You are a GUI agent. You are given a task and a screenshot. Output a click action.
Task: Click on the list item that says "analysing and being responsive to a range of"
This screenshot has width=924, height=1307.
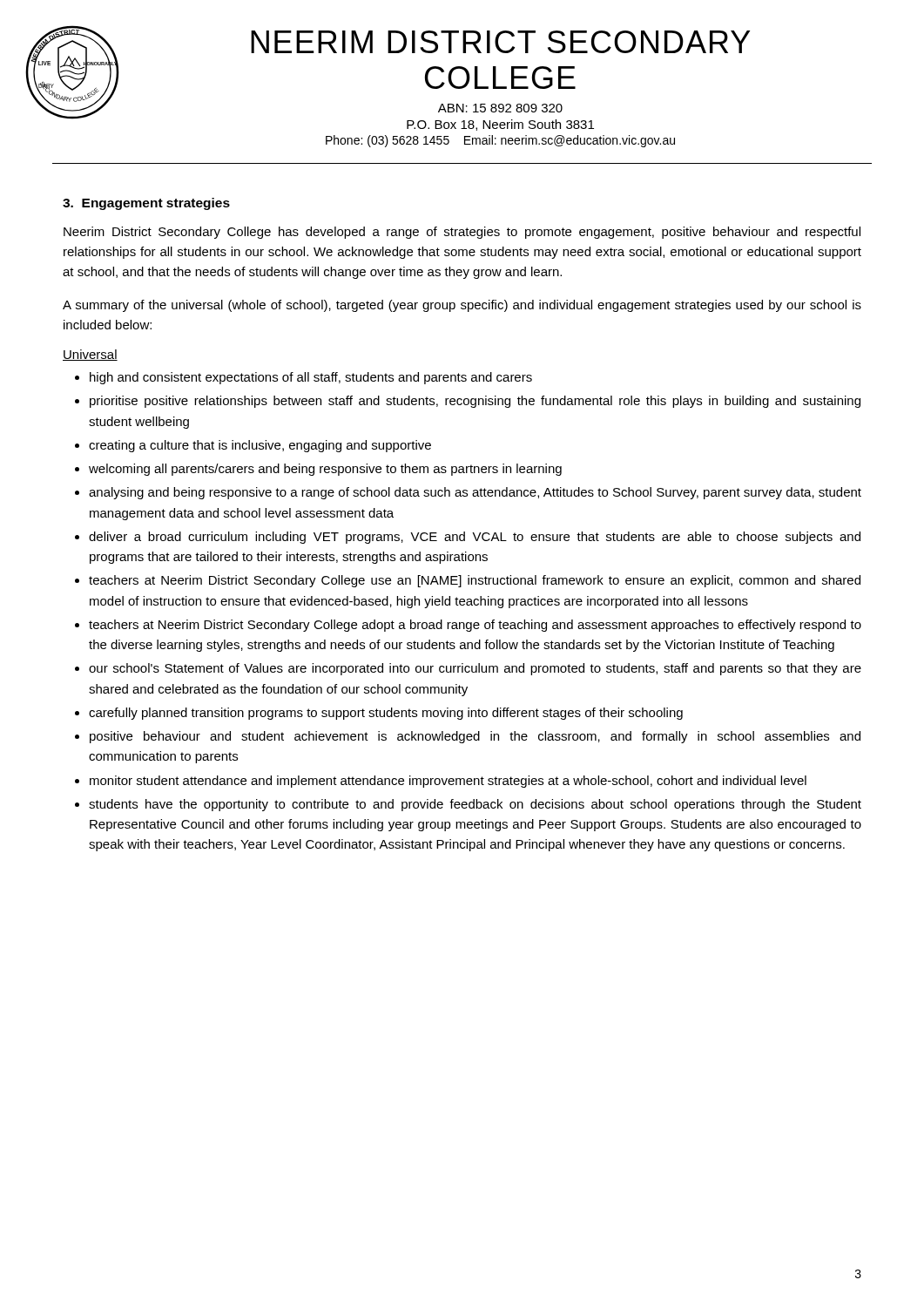[x=475, y=502]
